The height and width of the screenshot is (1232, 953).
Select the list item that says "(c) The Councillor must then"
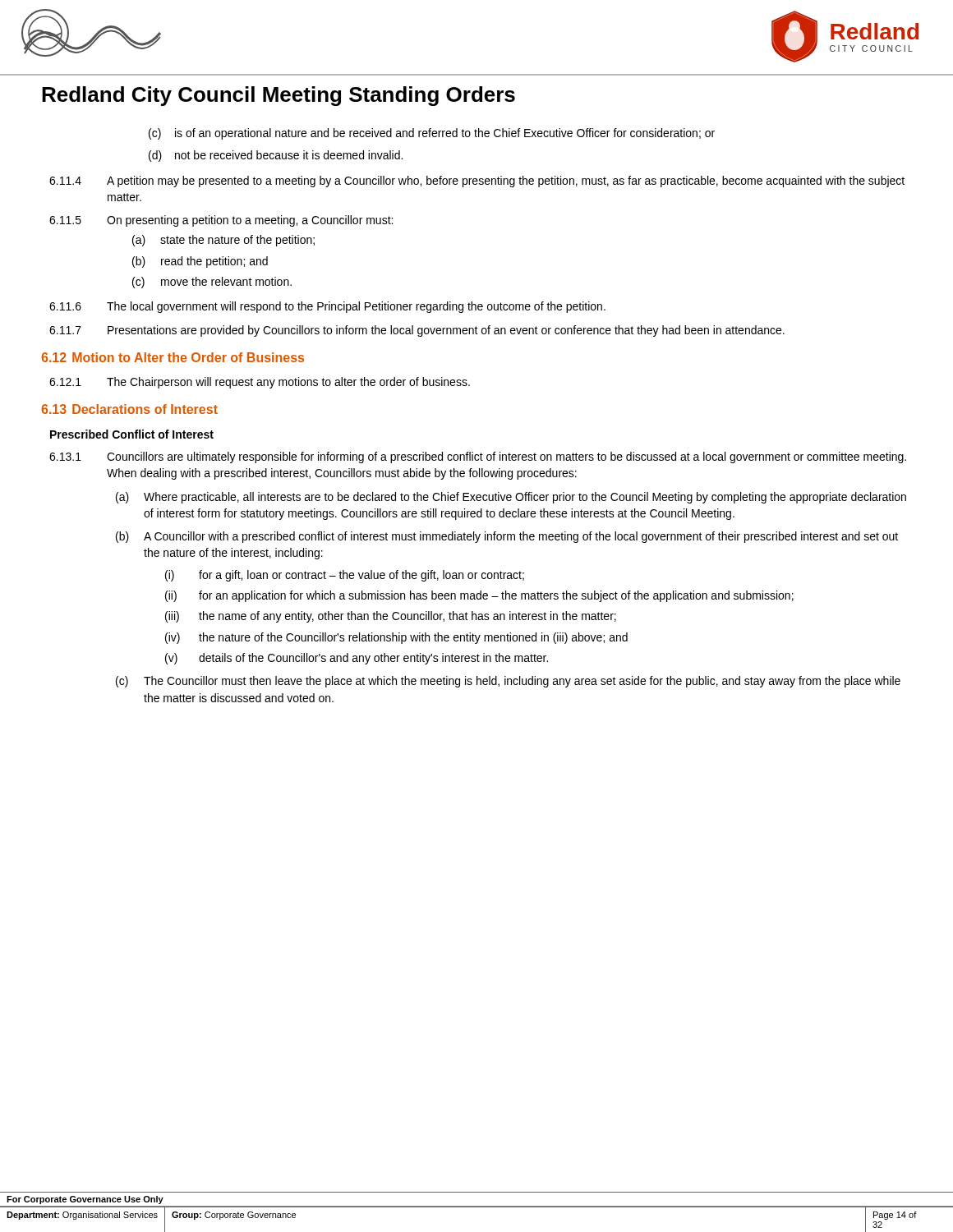point(513,689)
